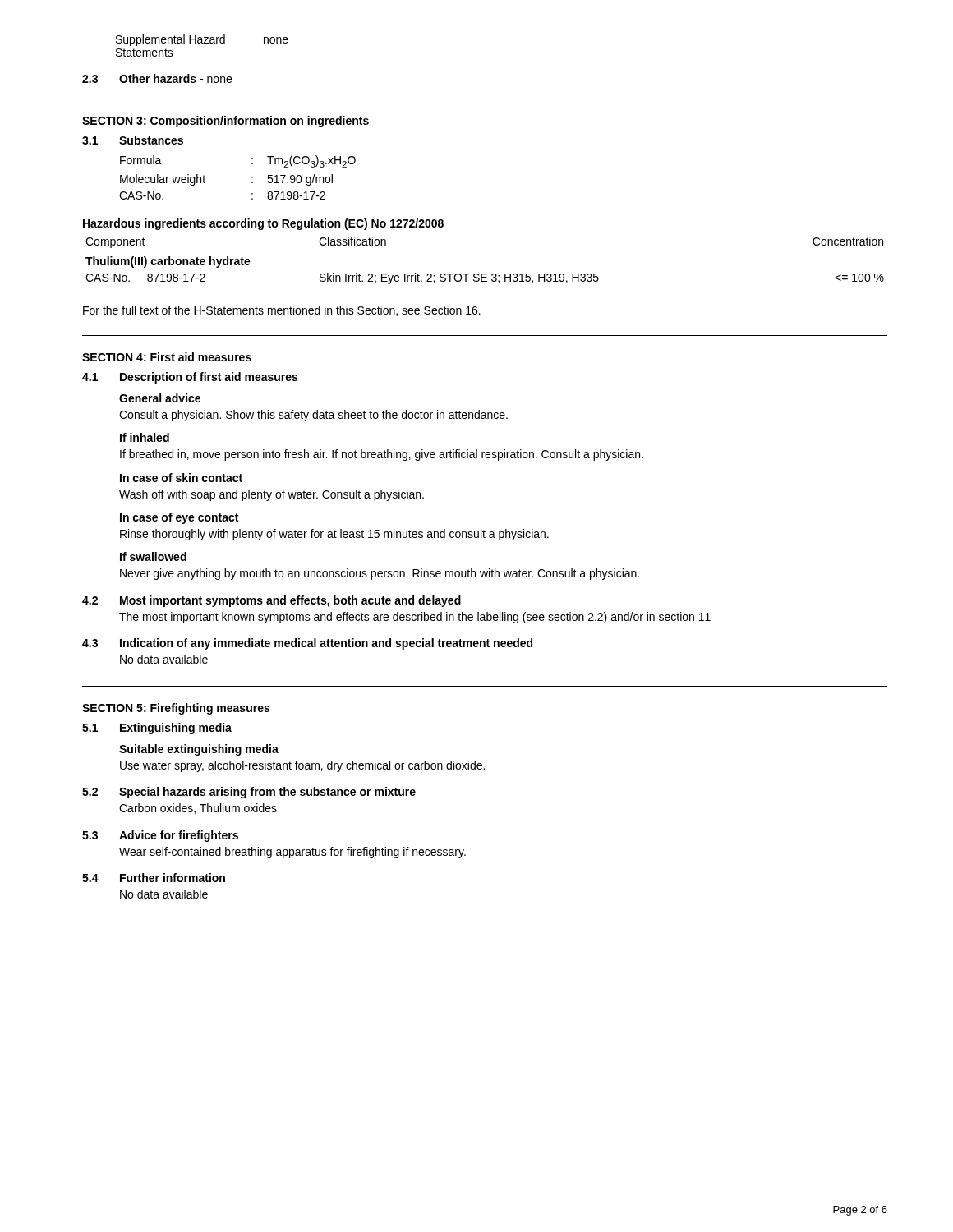Select the region starting "Supplemental HazardStatements none"
953x1232 pixels.
click(202, 40)
